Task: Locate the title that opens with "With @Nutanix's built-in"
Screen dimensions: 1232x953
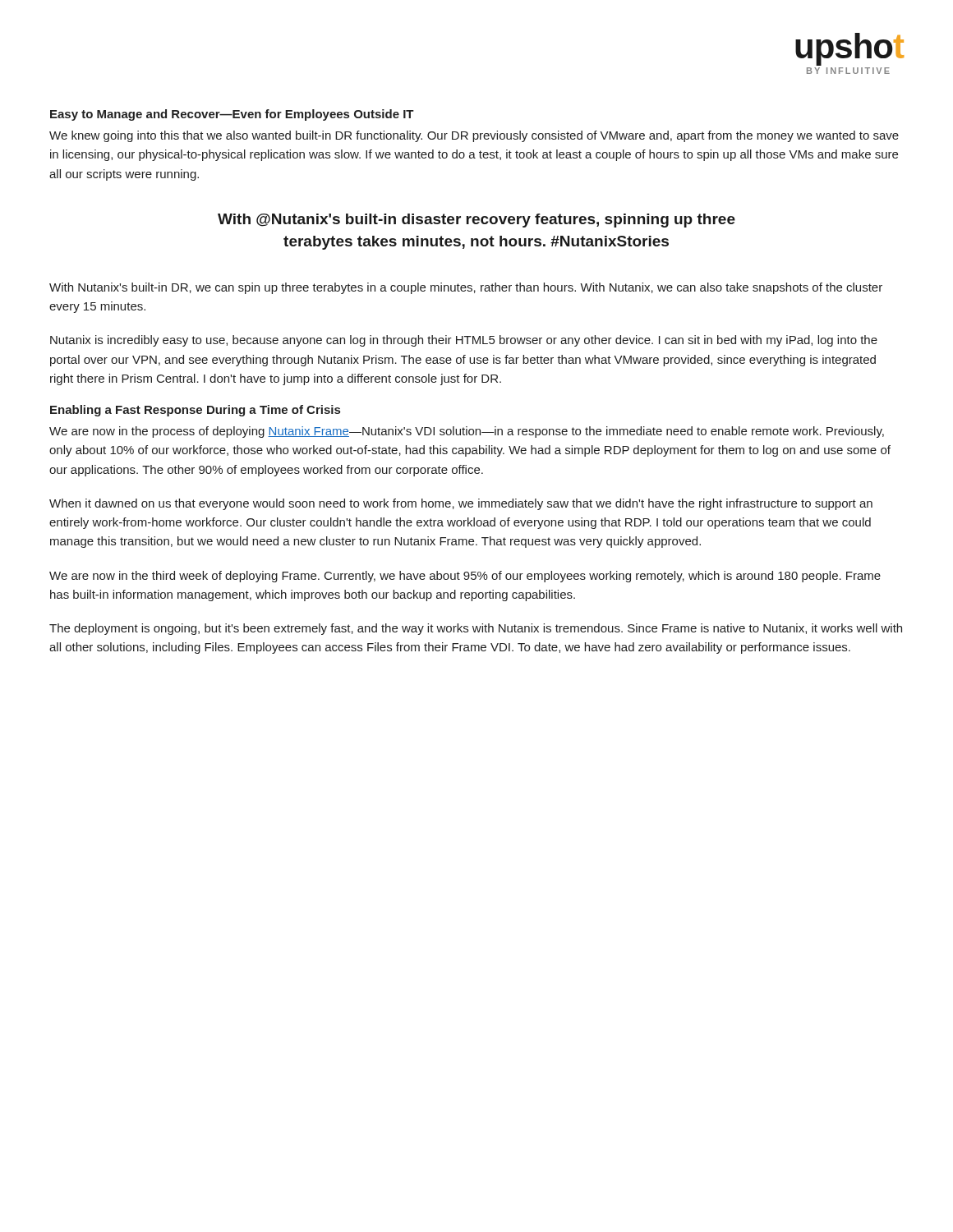Action: (x=476, y=230)
